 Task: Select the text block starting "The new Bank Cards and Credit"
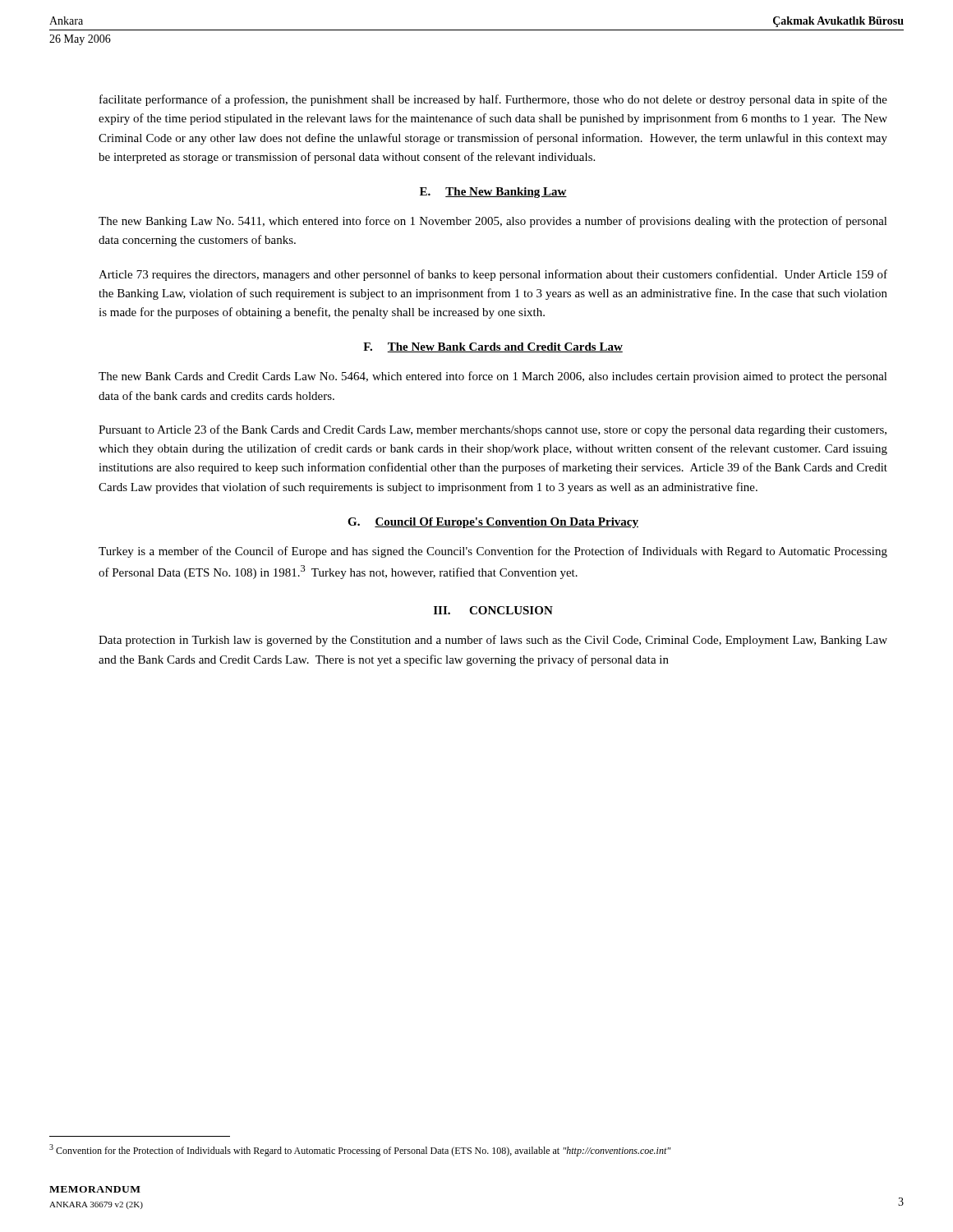point(493,386)
